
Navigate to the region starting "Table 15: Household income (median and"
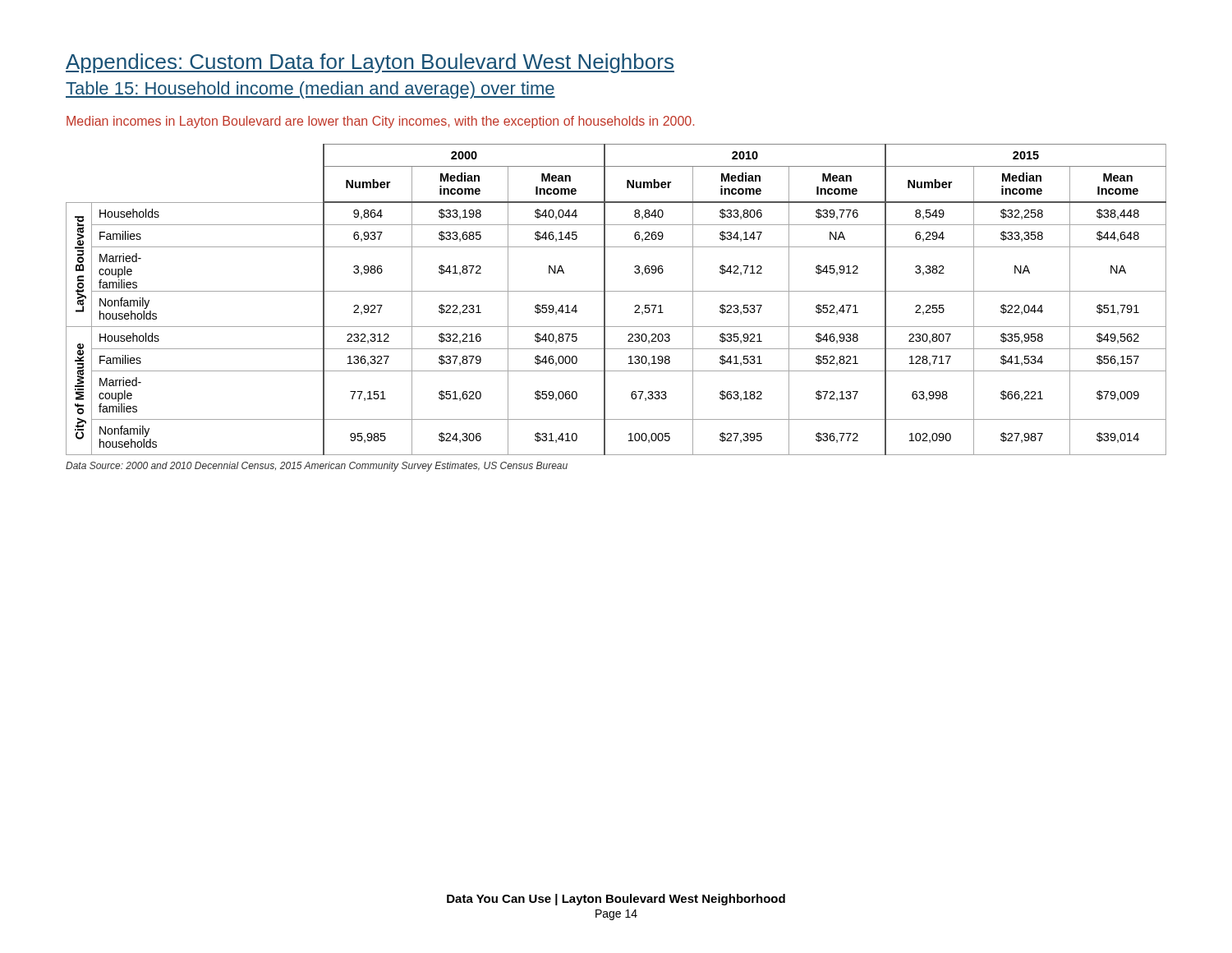click(310, 89)
